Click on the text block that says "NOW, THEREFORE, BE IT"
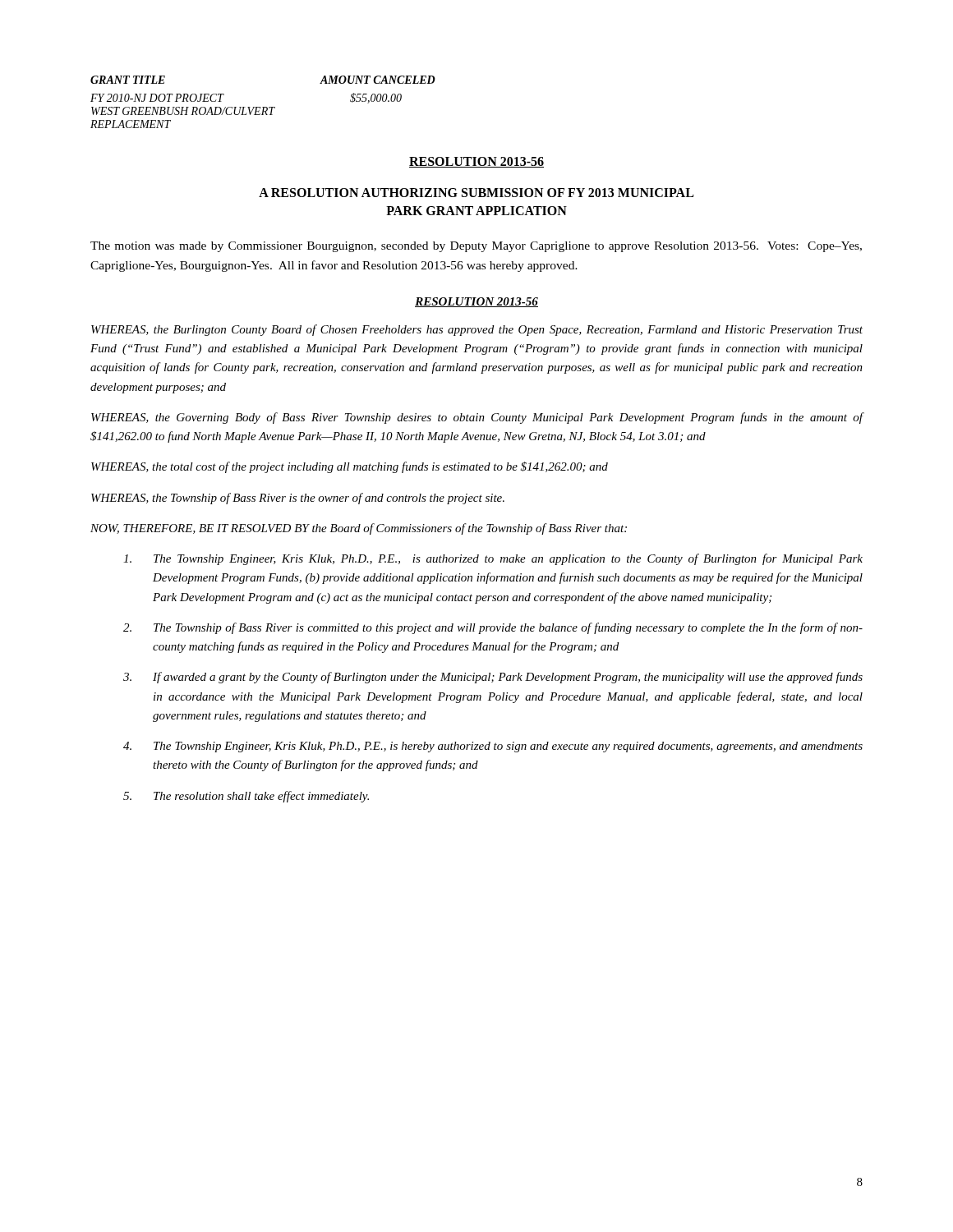 359,528
